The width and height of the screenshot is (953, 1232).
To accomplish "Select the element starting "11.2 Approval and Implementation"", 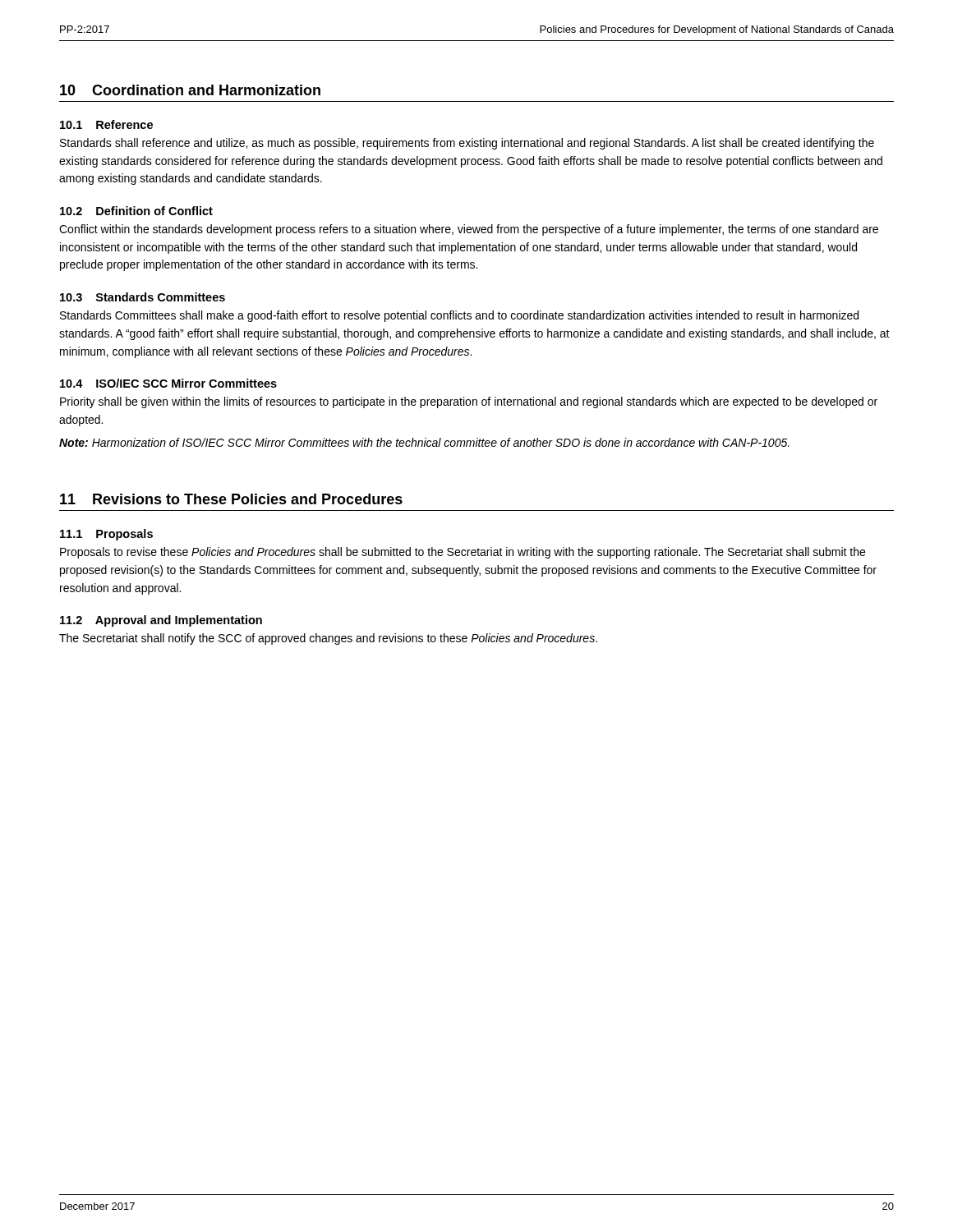I will click(161, 620).
